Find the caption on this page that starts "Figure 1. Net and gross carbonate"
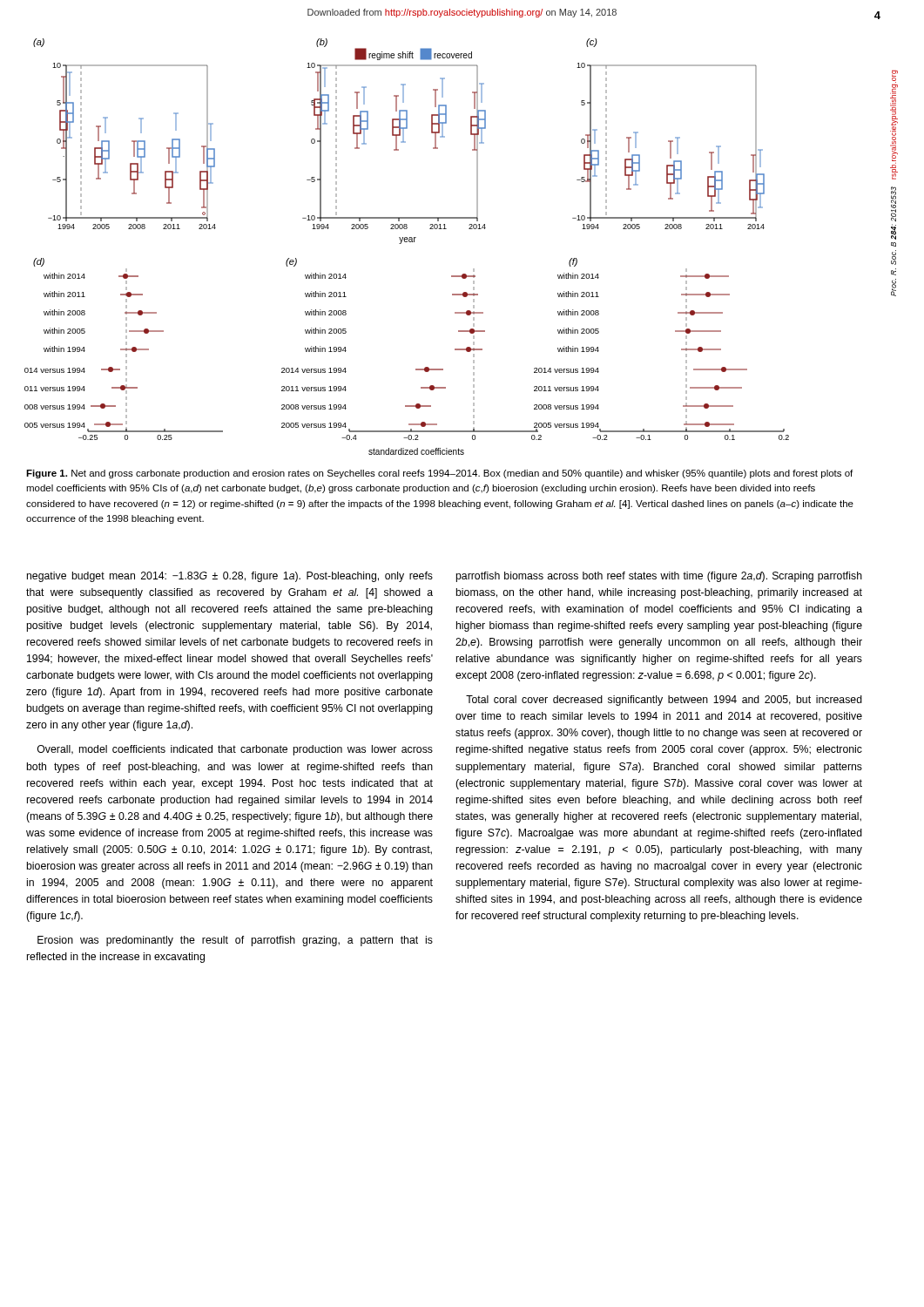 440,496
